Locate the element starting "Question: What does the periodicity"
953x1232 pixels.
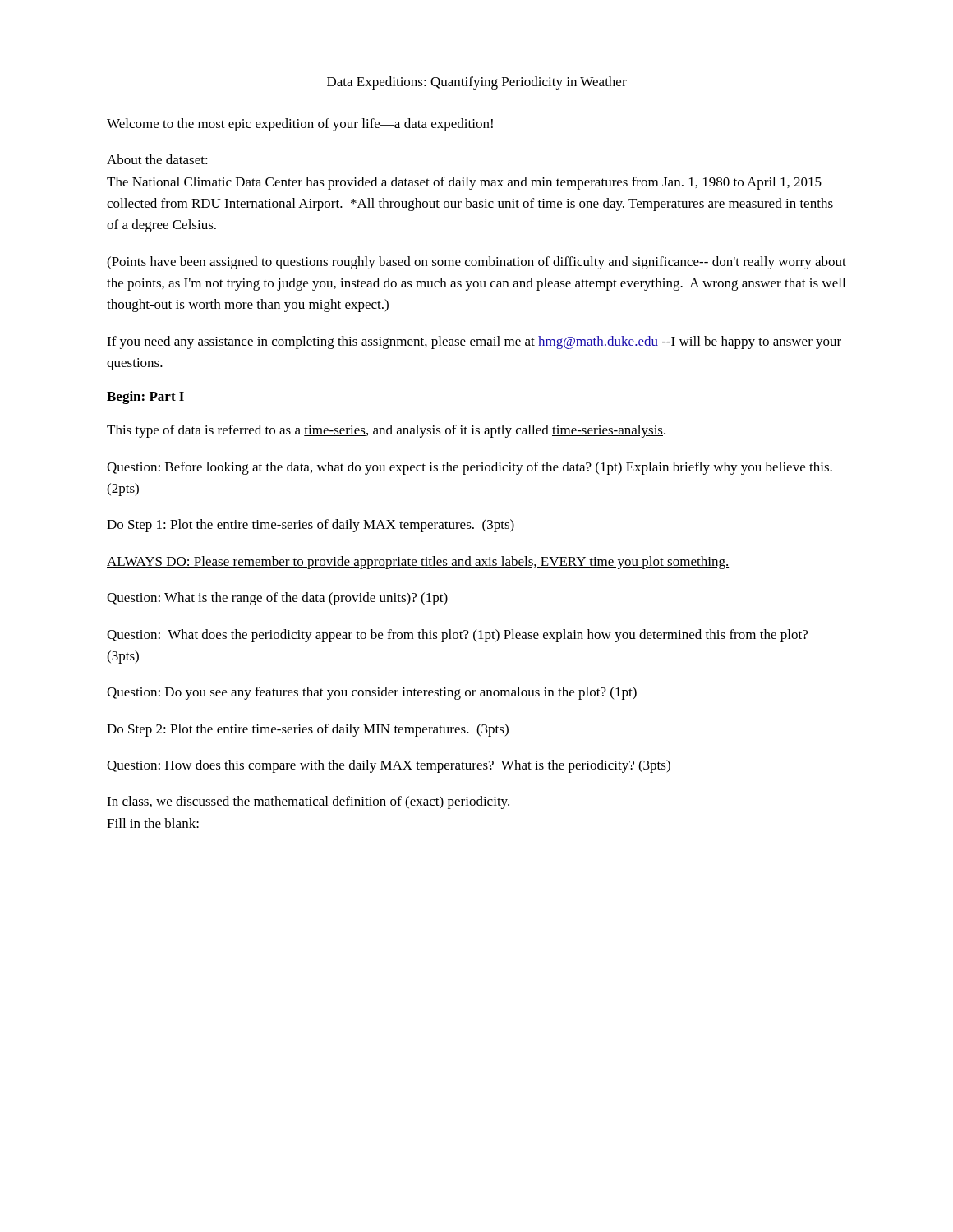[x=459, y=645]
